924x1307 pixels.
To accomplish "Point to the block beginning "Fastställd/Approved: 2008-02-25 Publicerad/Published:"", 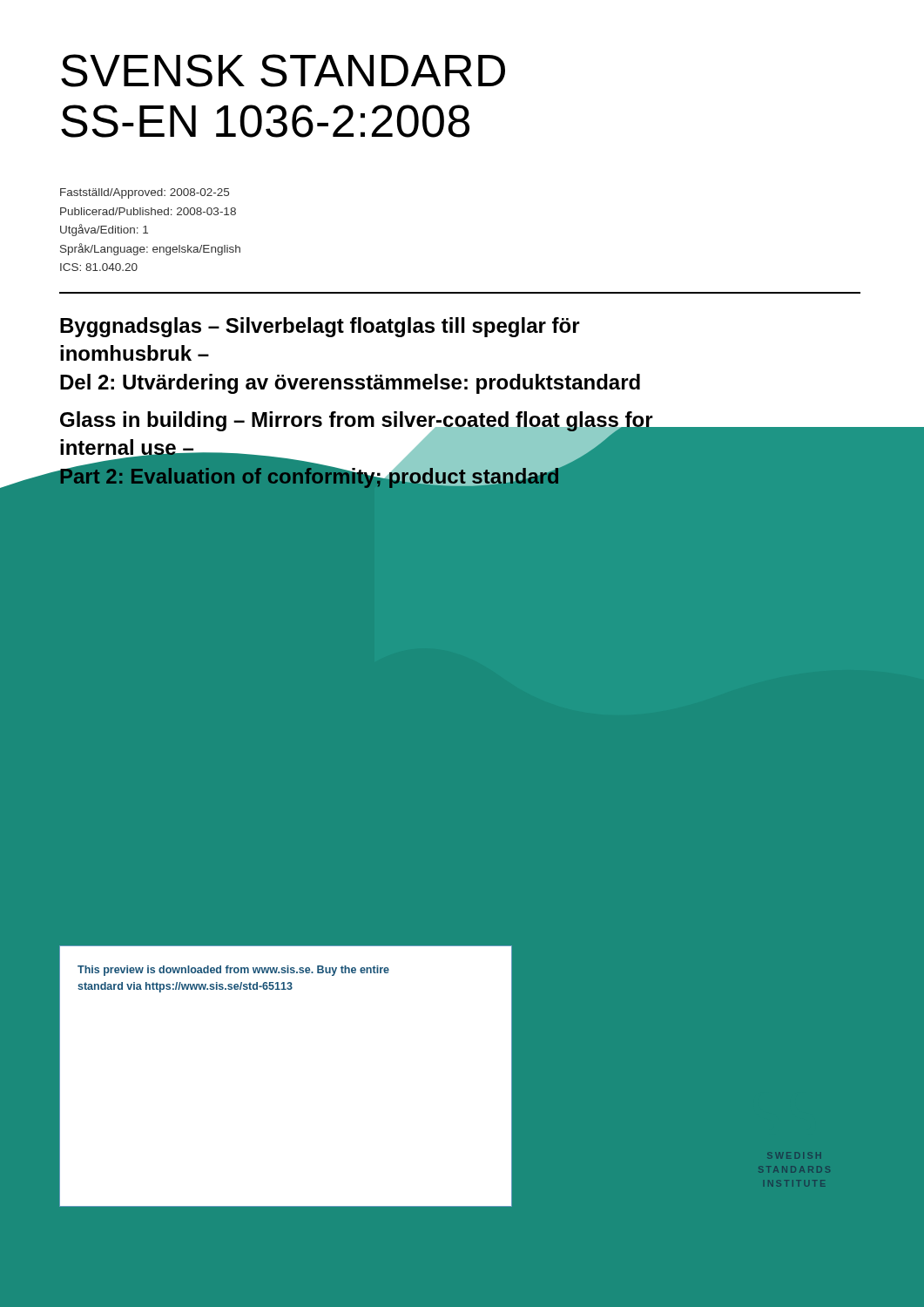I will coord(150,230).
